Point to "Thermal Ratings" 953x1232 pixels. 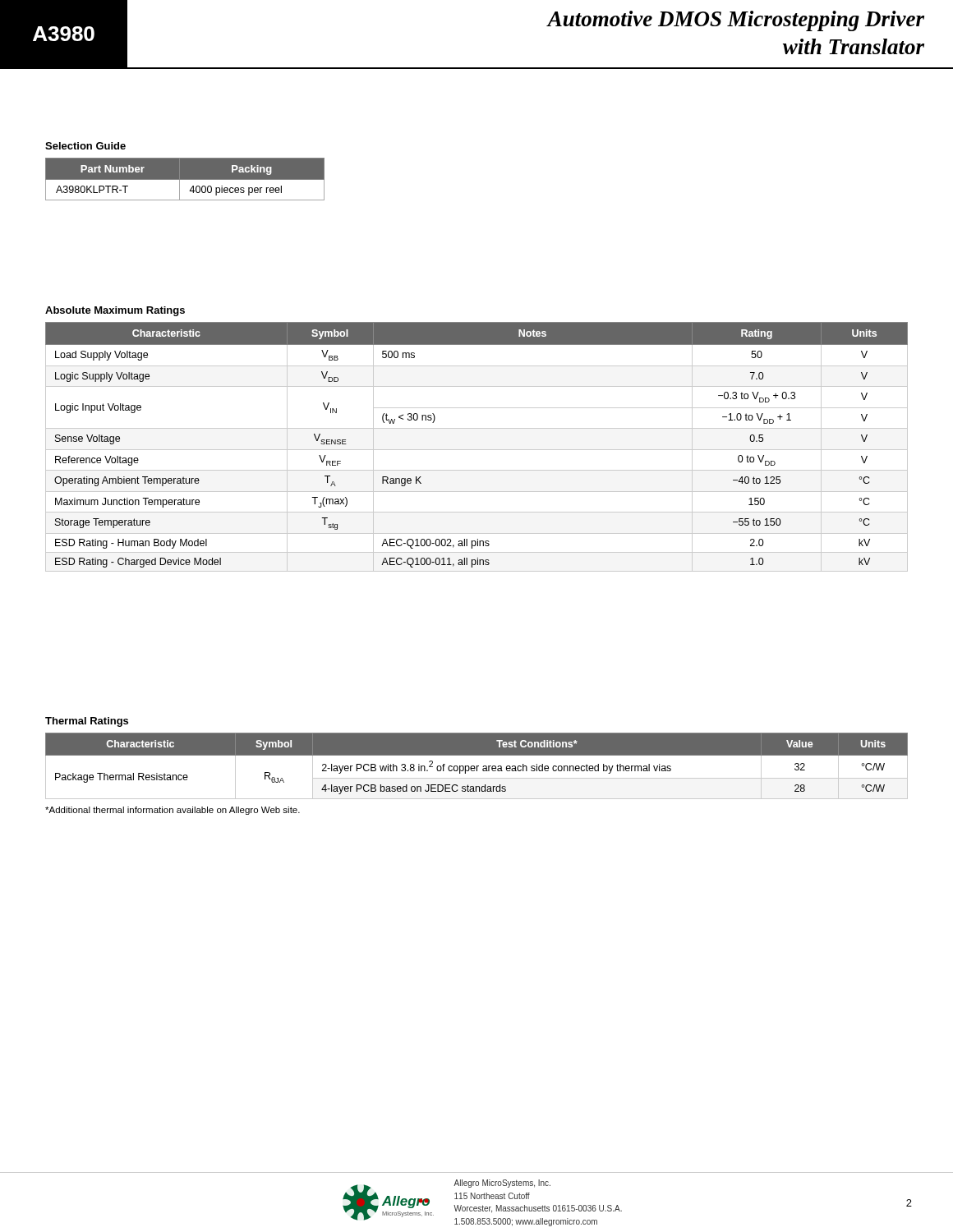[x=87, y=721]
